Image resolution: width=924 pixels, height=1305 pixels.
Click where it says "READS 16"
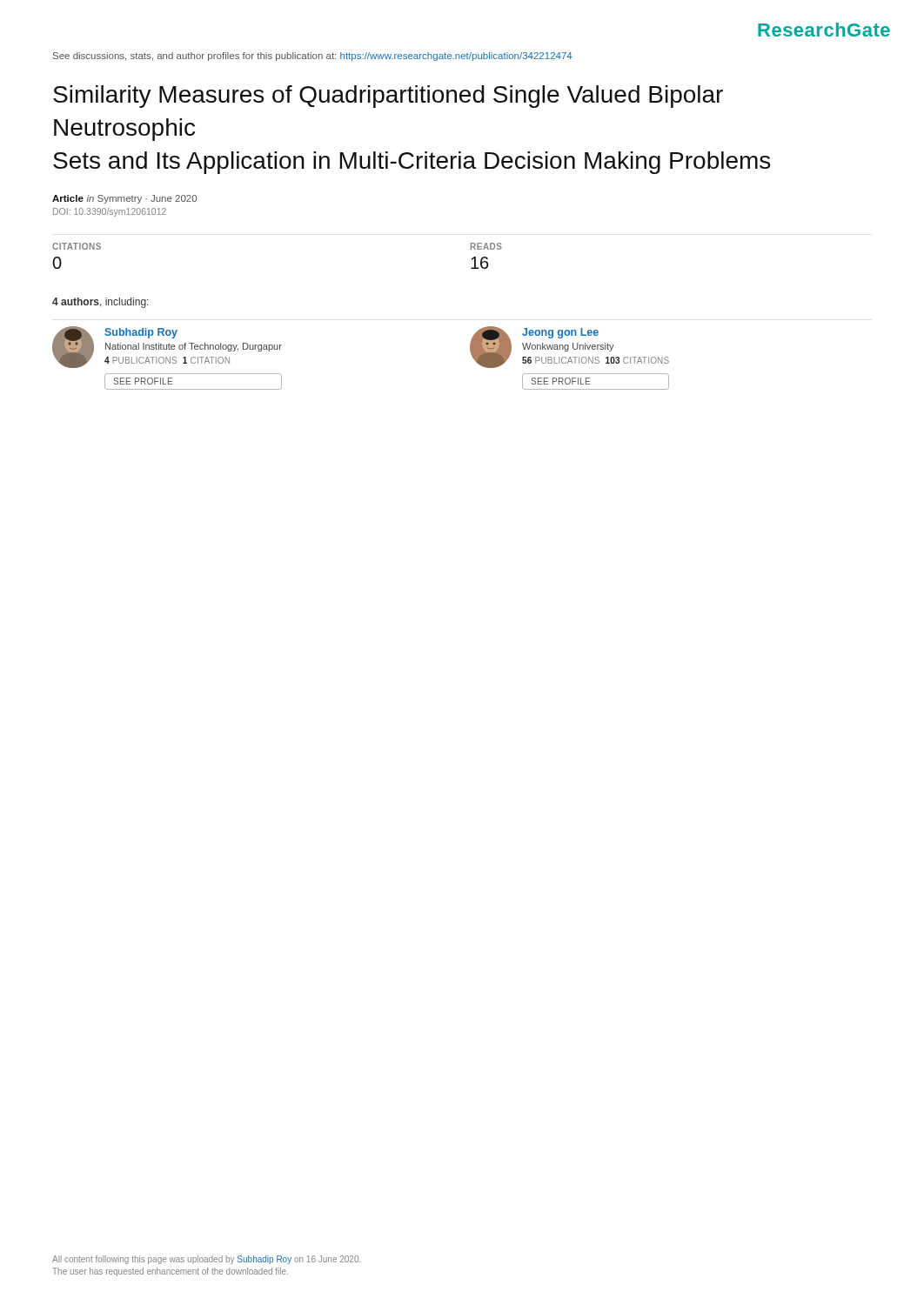pyautogui.click(x=486, y=257)
